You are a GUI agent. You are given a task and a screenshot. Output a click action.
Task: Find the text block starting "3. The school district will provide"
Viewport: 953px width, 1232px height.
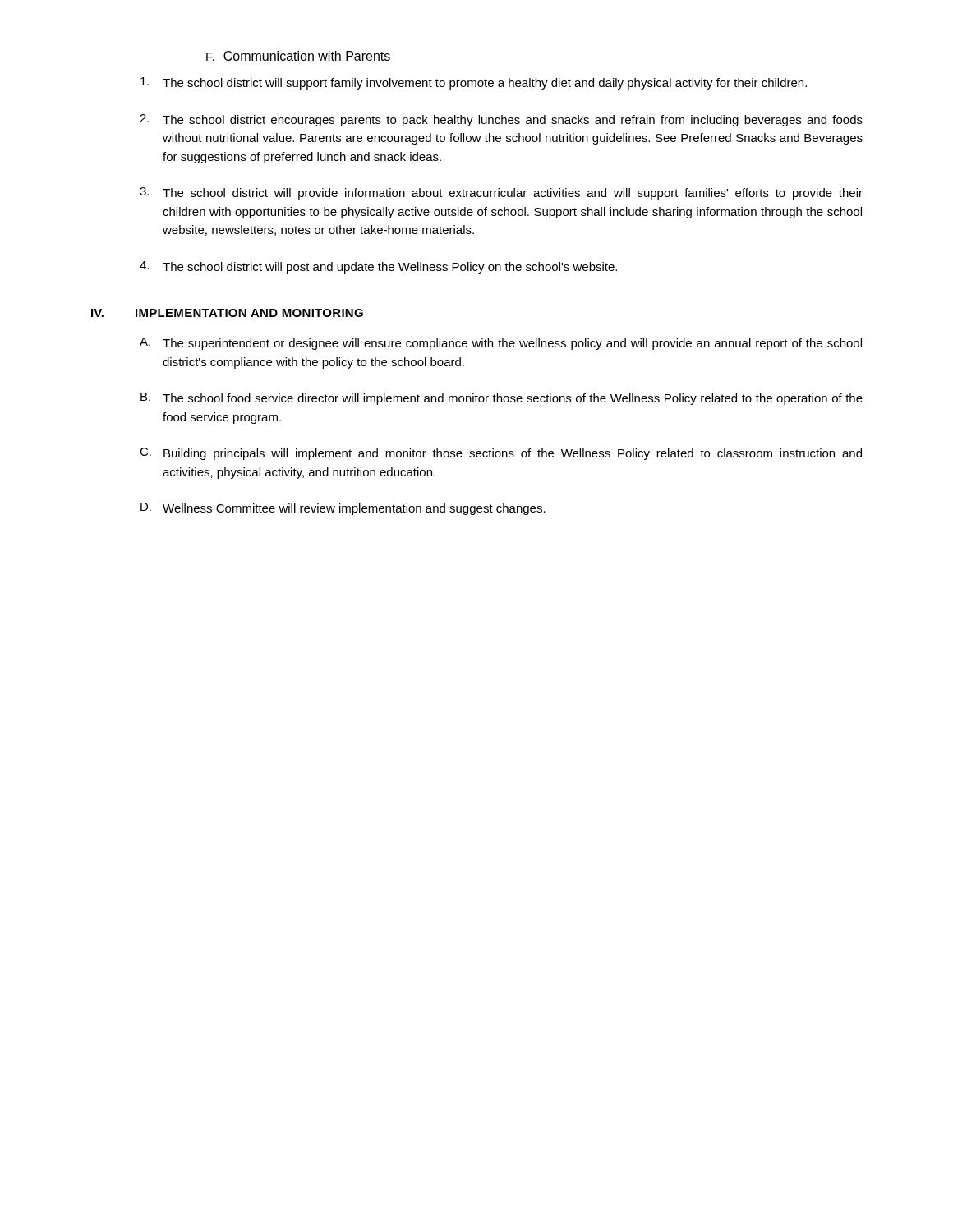(x=501, y=212)
